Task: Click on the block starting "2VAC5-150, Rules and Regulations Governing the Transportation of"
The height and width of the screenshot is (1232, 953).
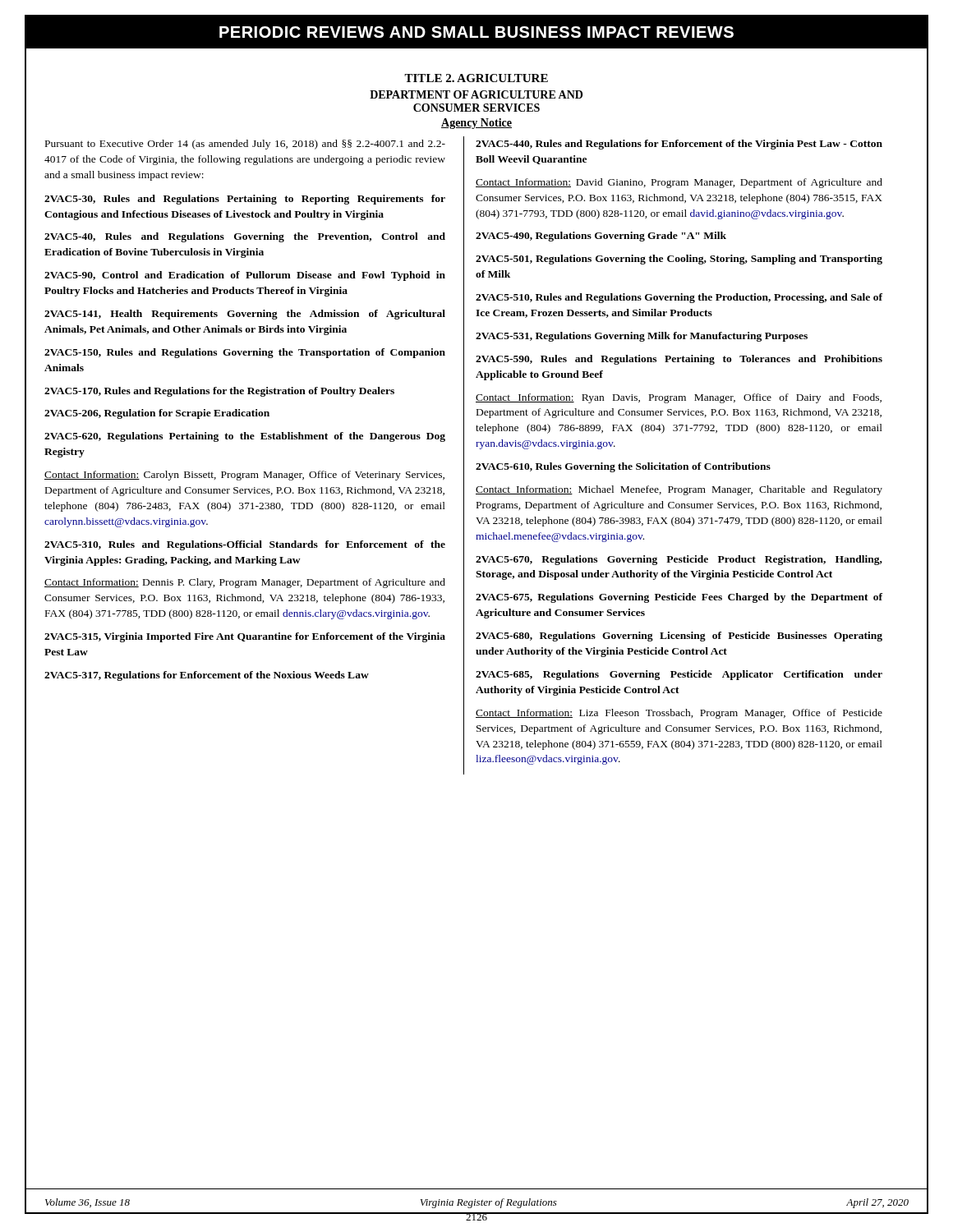Action: click(245, 359)
